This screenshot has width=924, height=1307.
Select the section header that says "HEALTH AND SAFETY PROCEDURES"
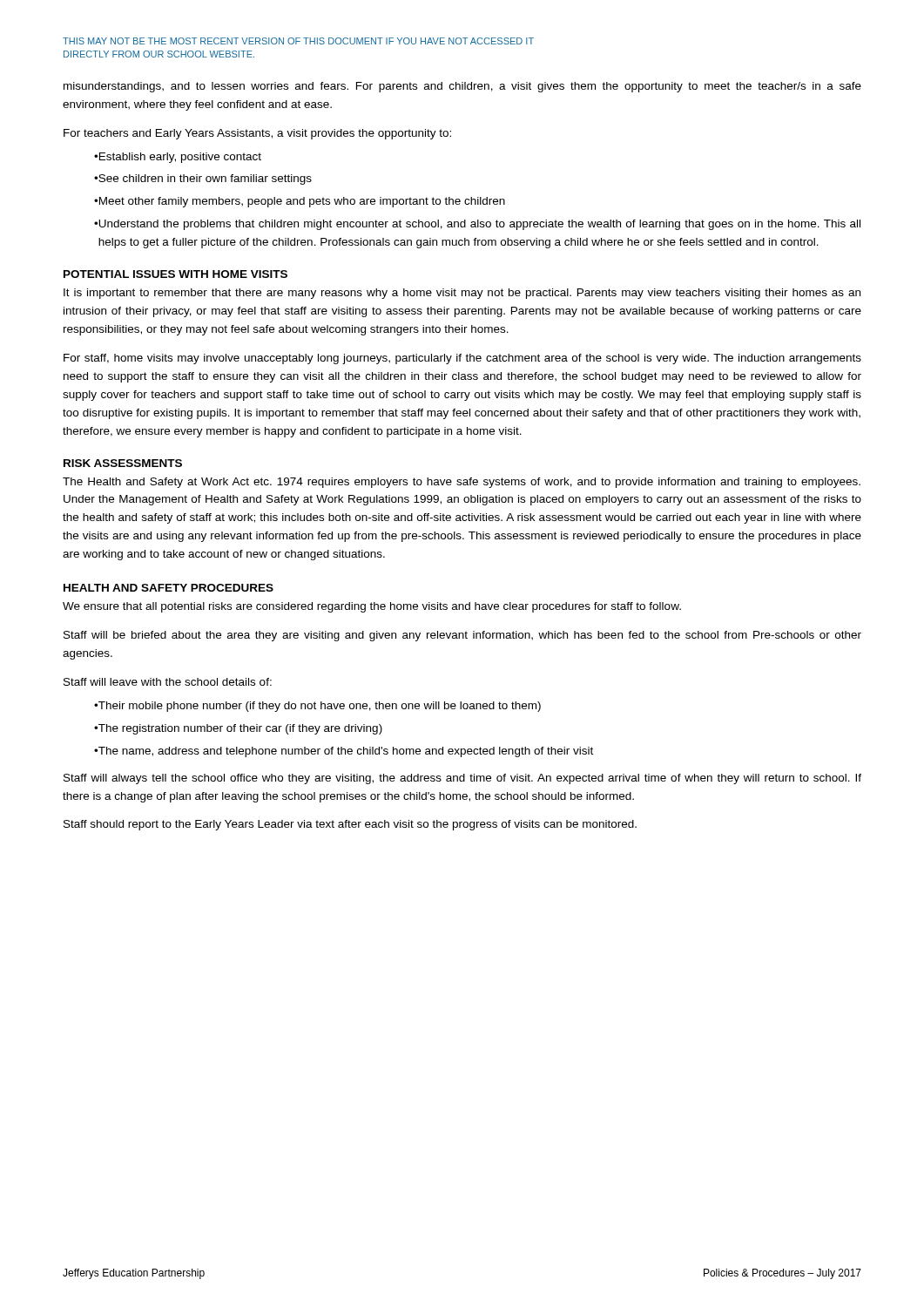click(168, 588)
